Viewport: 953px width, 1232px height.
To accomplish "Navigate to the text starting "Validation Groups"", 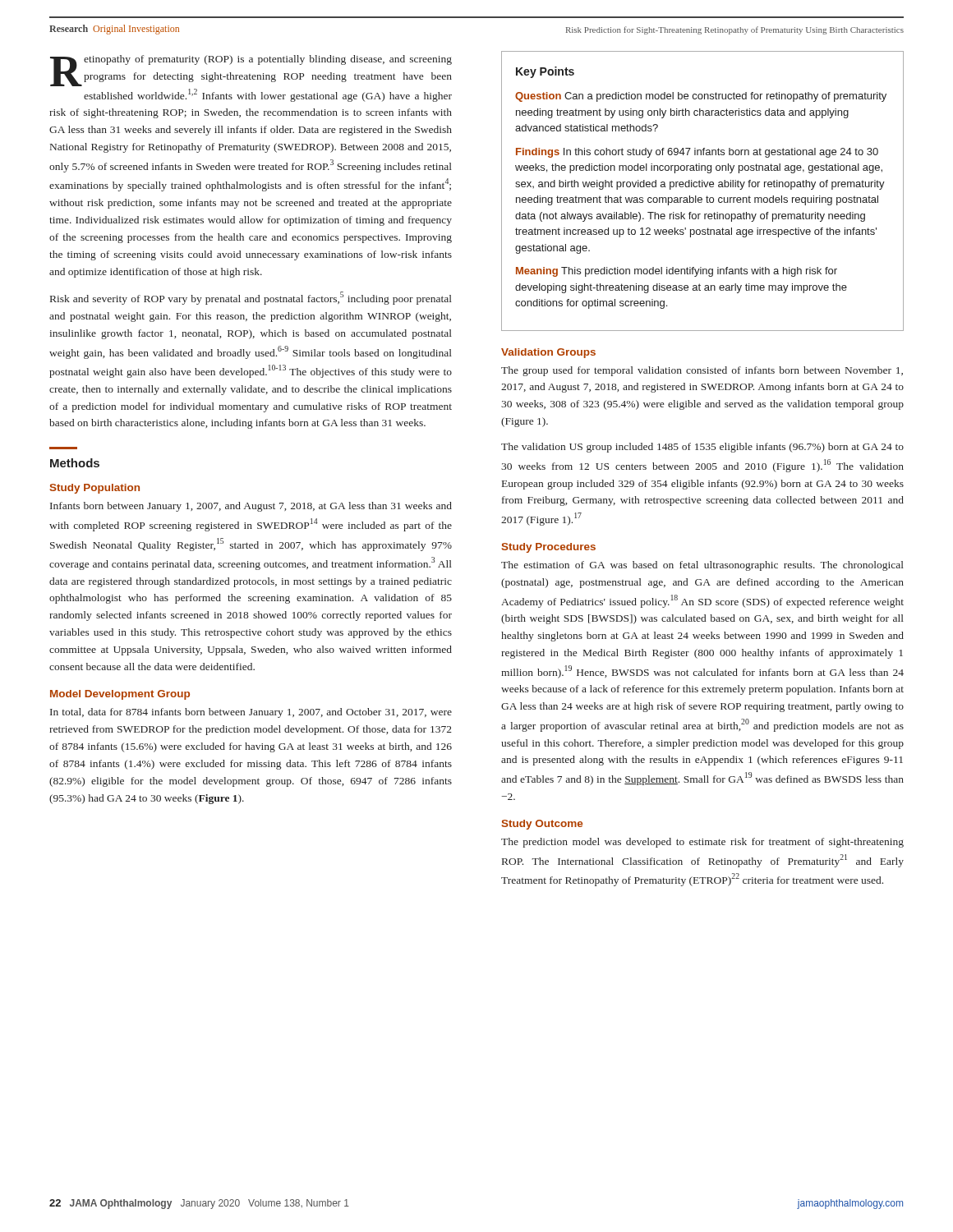I will tap(549, 351).
